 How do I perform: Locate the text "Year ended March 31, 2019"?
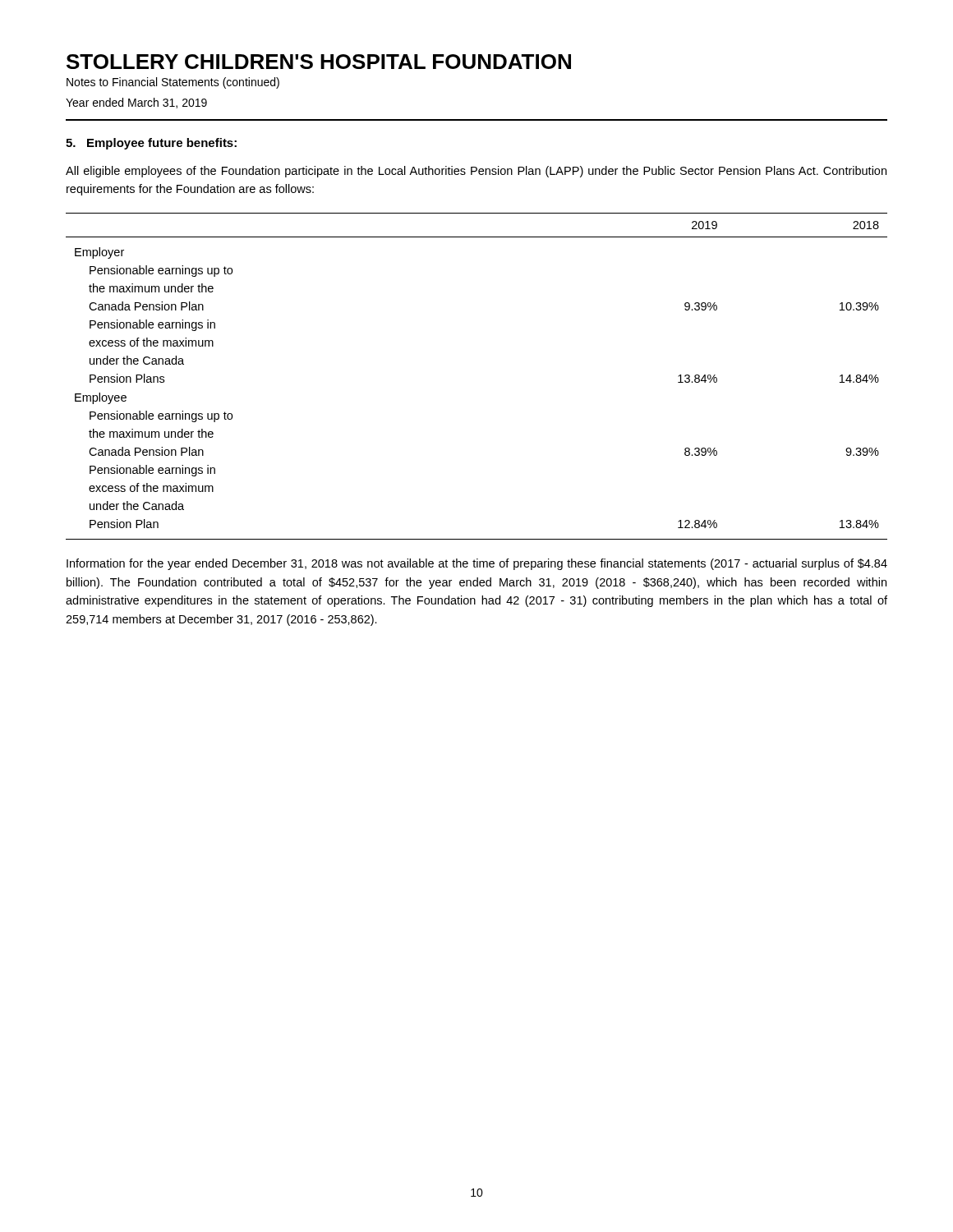(x=137, y=103)
